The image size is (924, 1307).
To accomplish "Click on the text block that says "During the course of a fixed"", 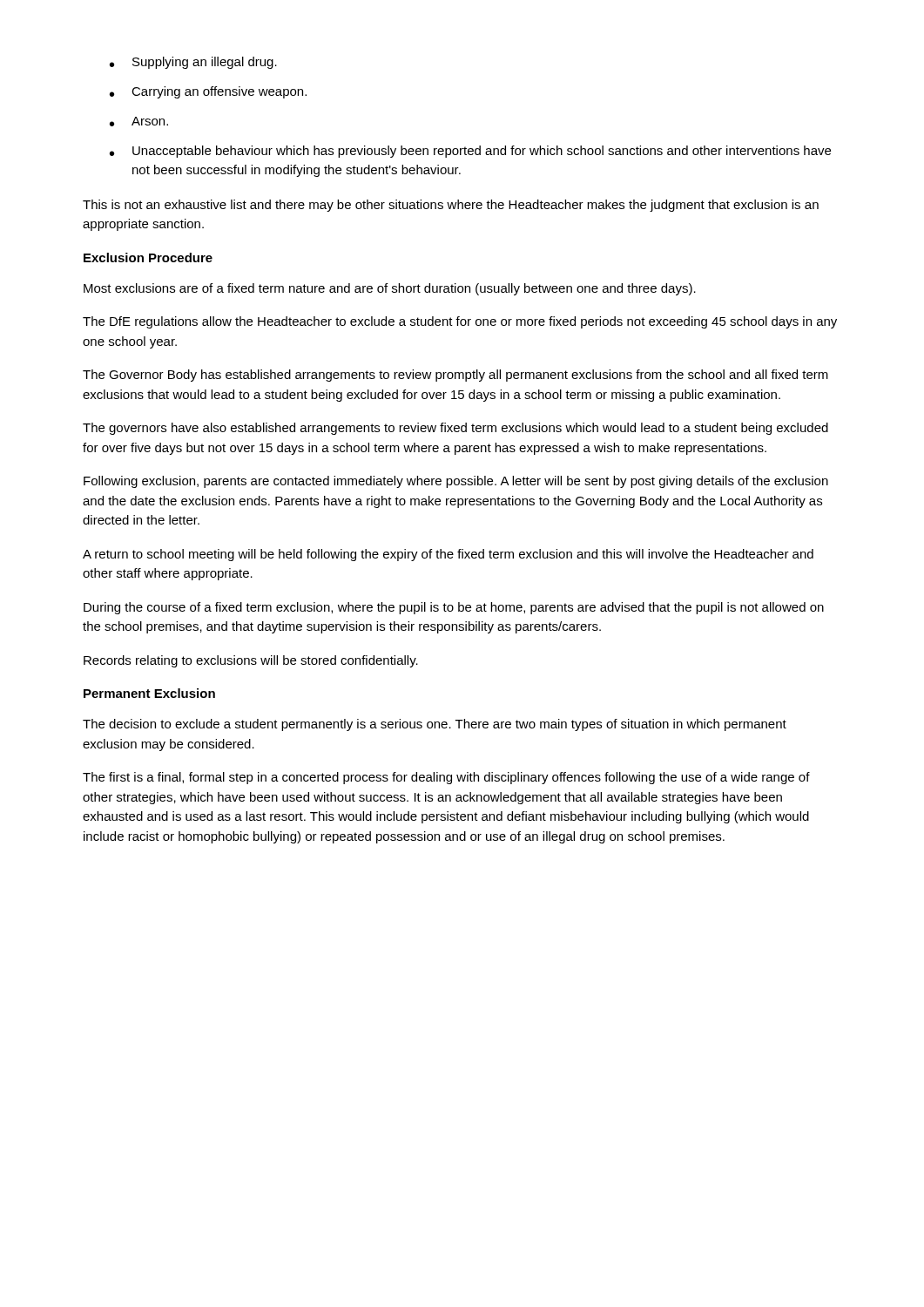I will (x=453, y=616).
